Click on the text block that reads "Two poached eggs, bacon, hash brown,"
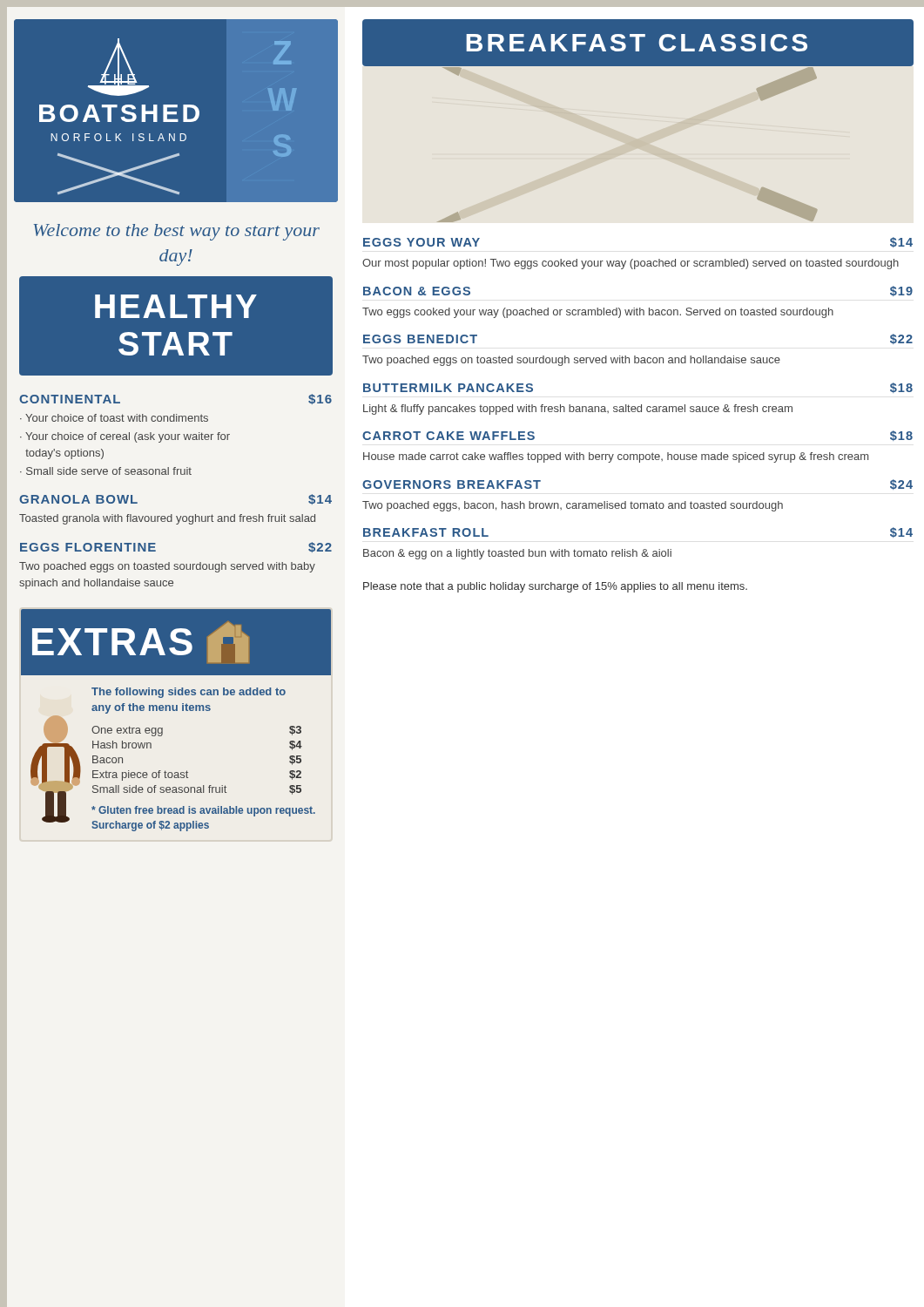Image resolution: width=924 pixels, height=1307 pixels. coord(573,505)
